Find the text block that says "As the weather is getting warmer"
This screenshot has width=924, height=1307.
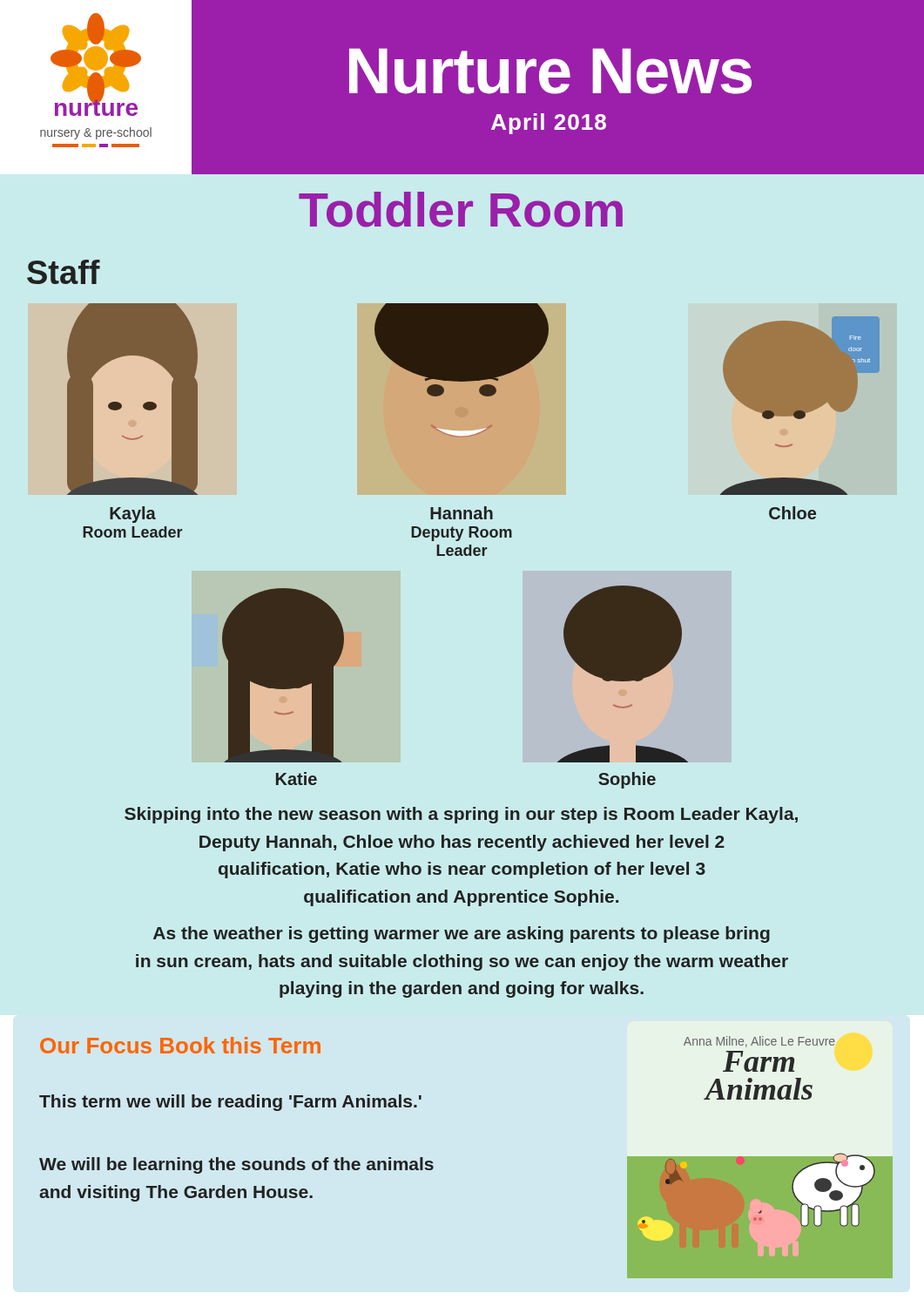[462, 960]
